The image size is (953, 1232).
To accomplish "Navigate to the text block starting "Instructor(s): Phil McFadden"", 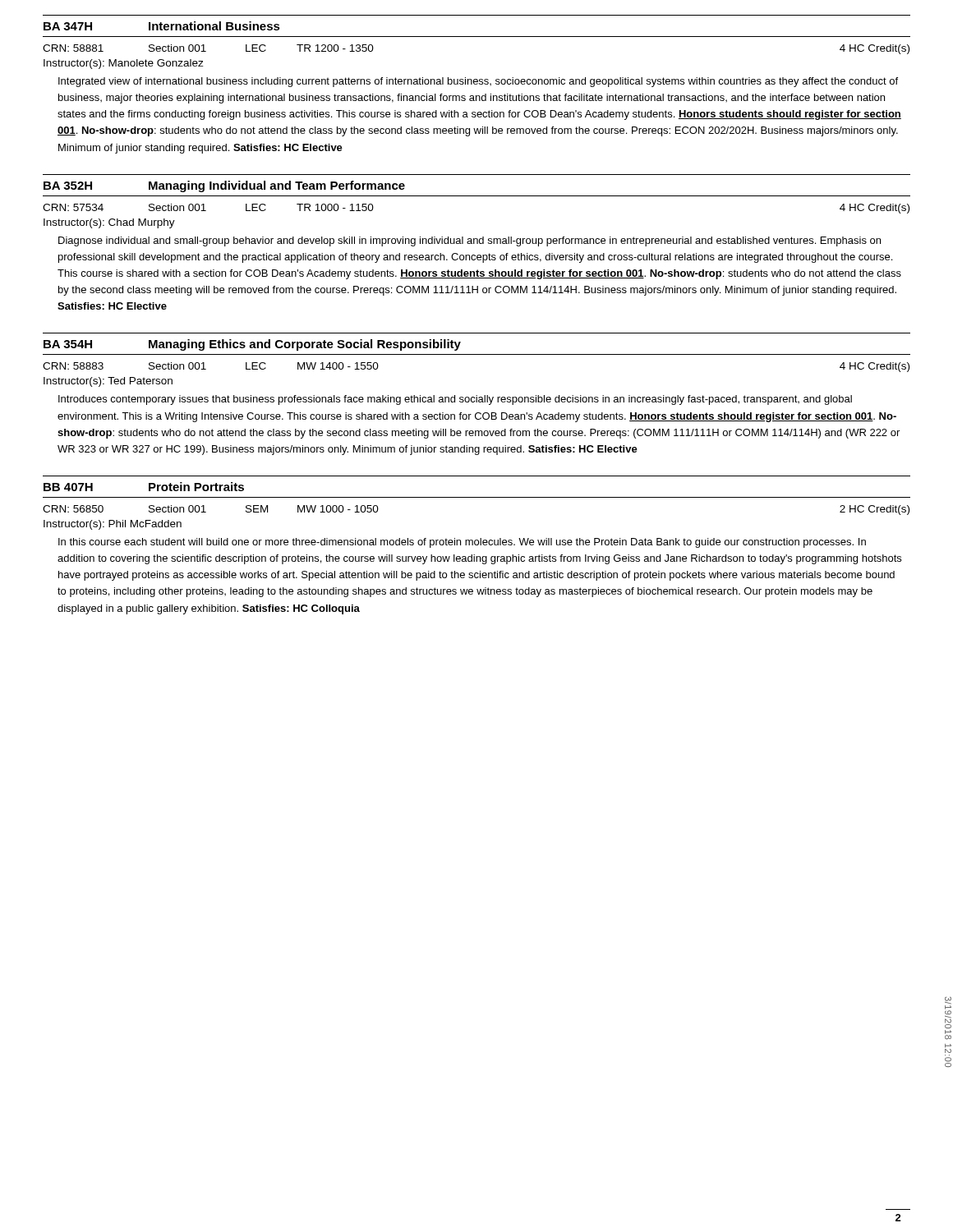I will coord(112,524).
